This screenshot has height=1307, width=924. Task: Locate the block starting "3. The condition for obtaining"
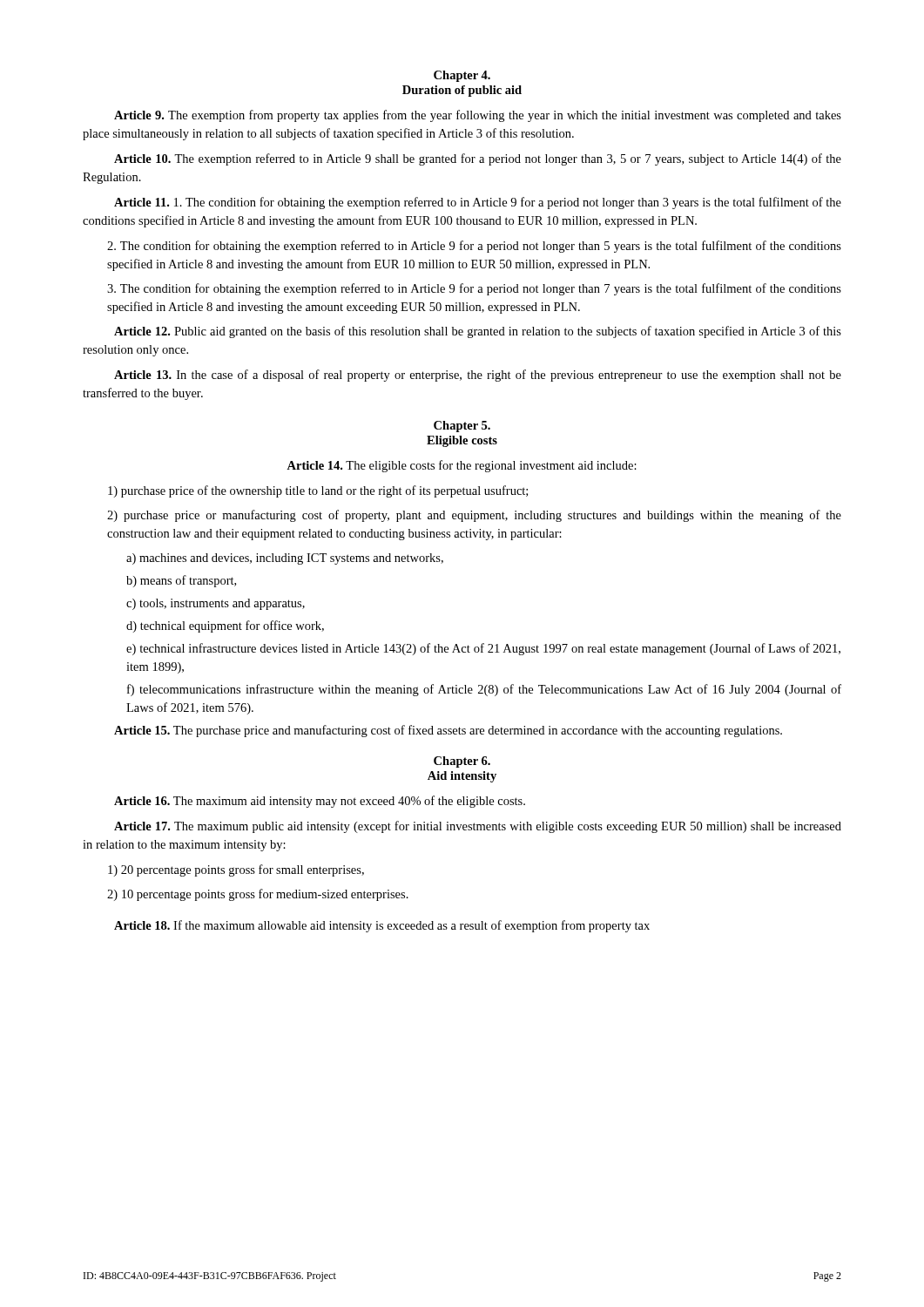pyautogui.click(x=474, y=298)
